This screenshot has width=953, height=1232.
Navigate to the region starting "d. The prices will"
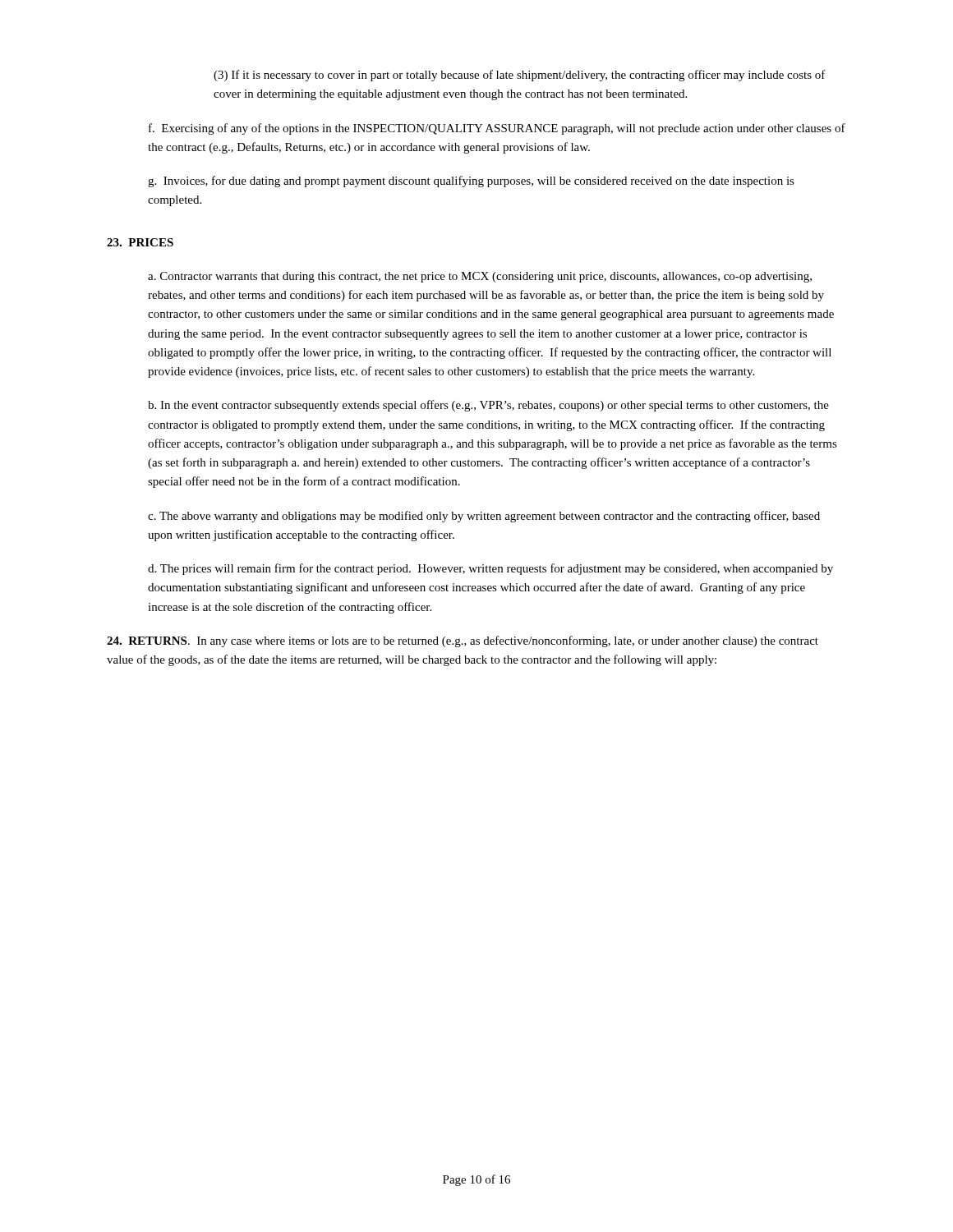click(x=491, y=587)
